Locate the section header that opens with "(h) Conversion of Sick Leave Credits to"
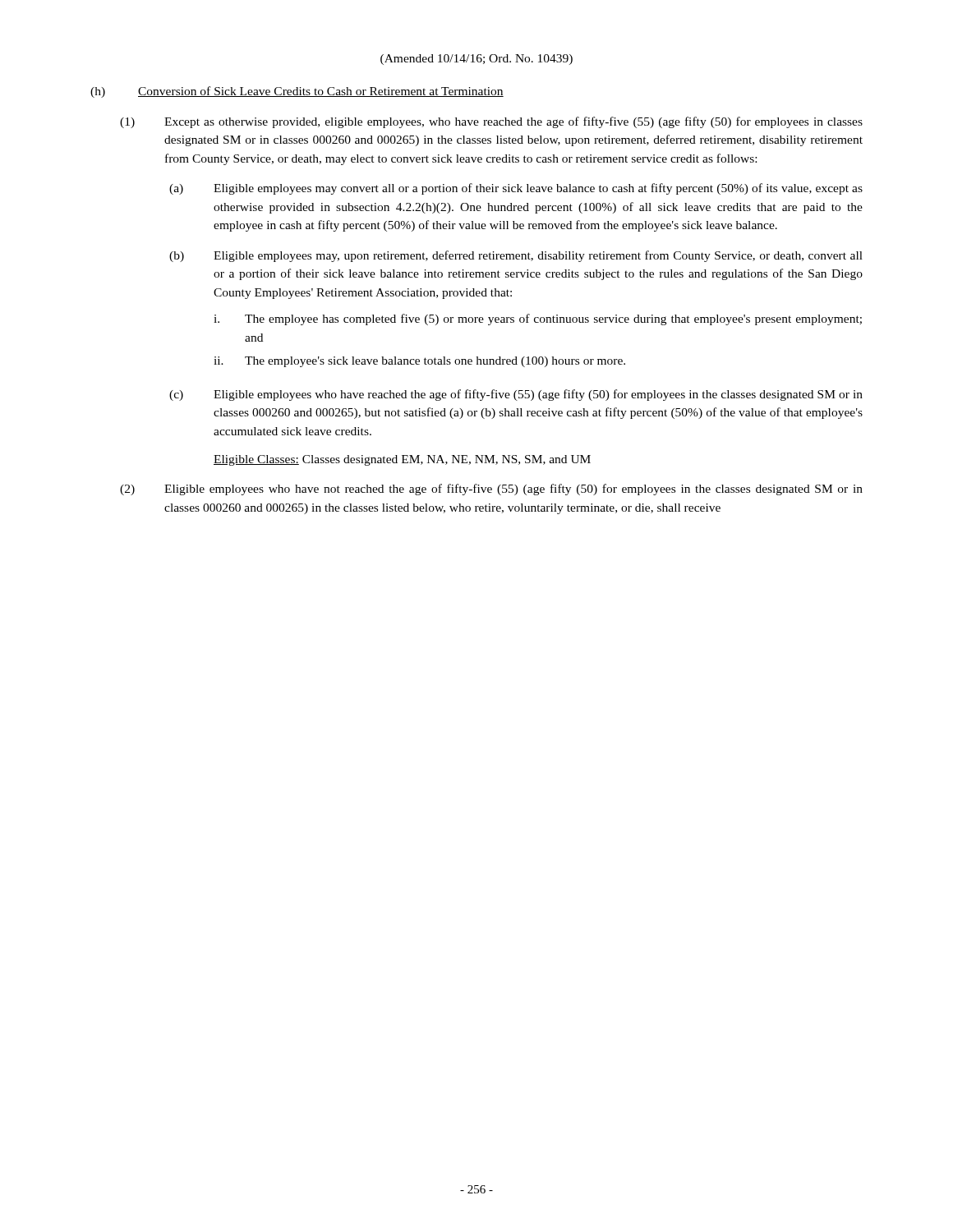This screenshot has height=1232, width=953. pos(297,92)
